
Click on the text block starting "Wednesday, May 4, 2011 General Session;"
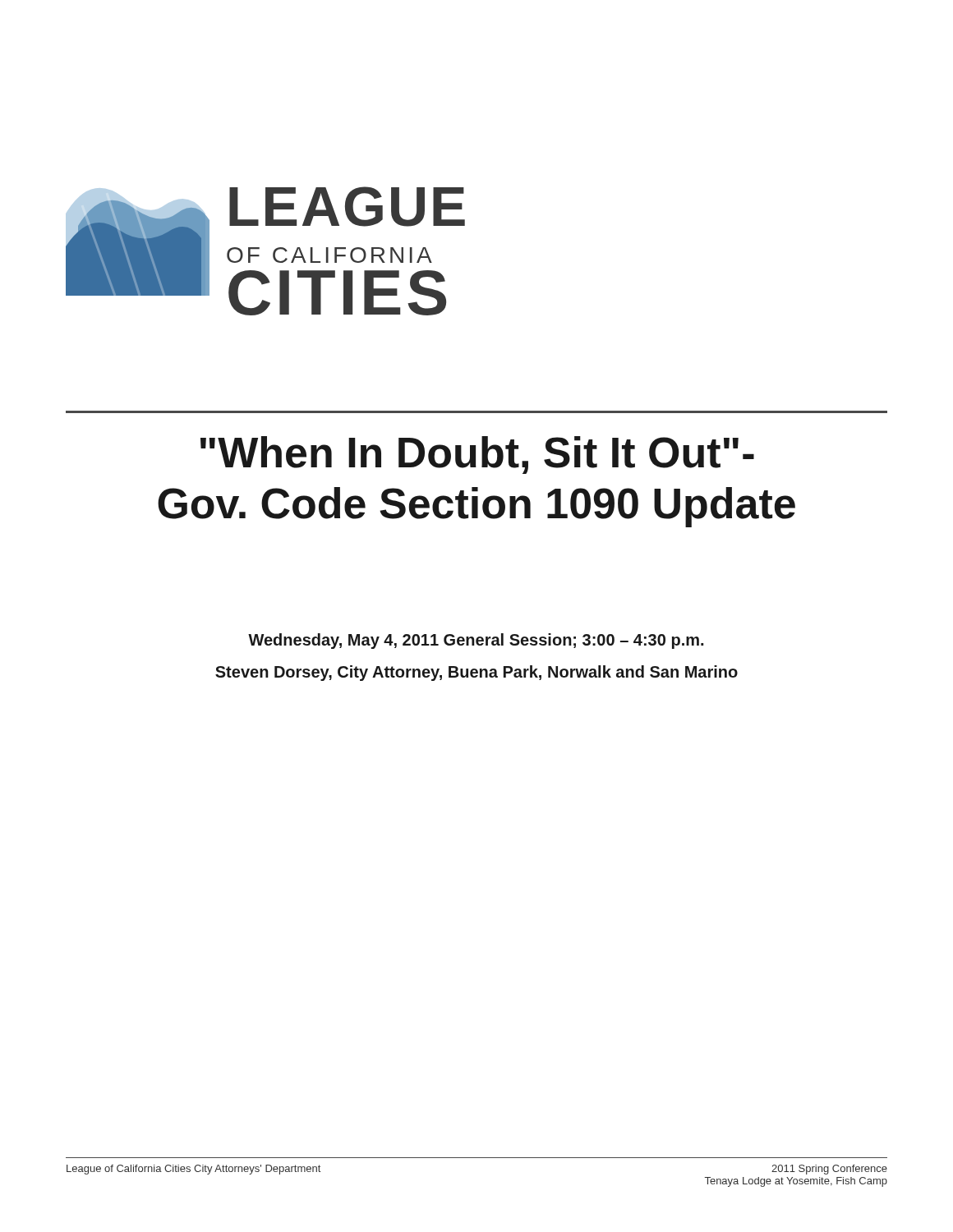pos(476,656)
